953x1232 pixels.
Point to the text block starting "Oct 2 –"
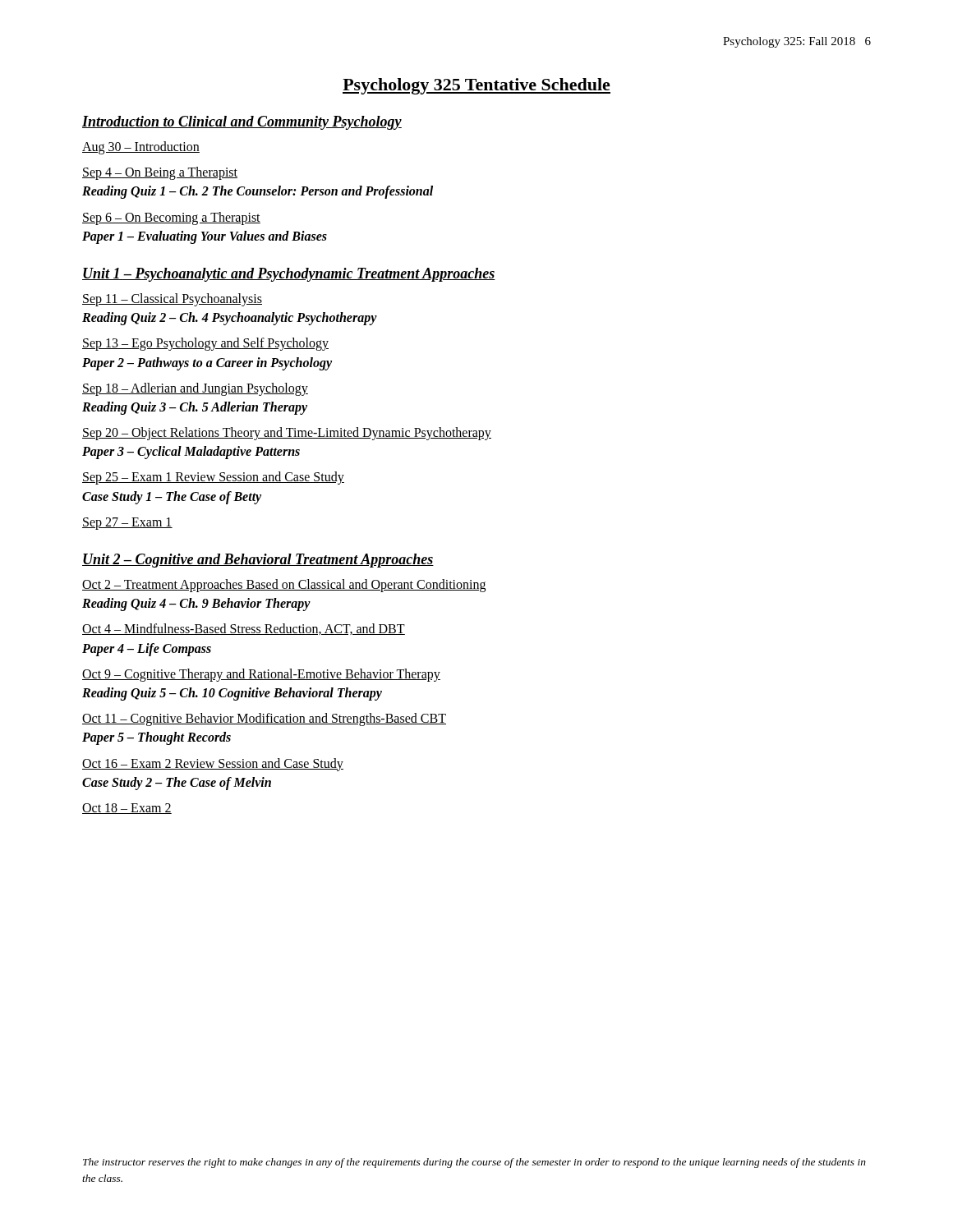(284, 594)
